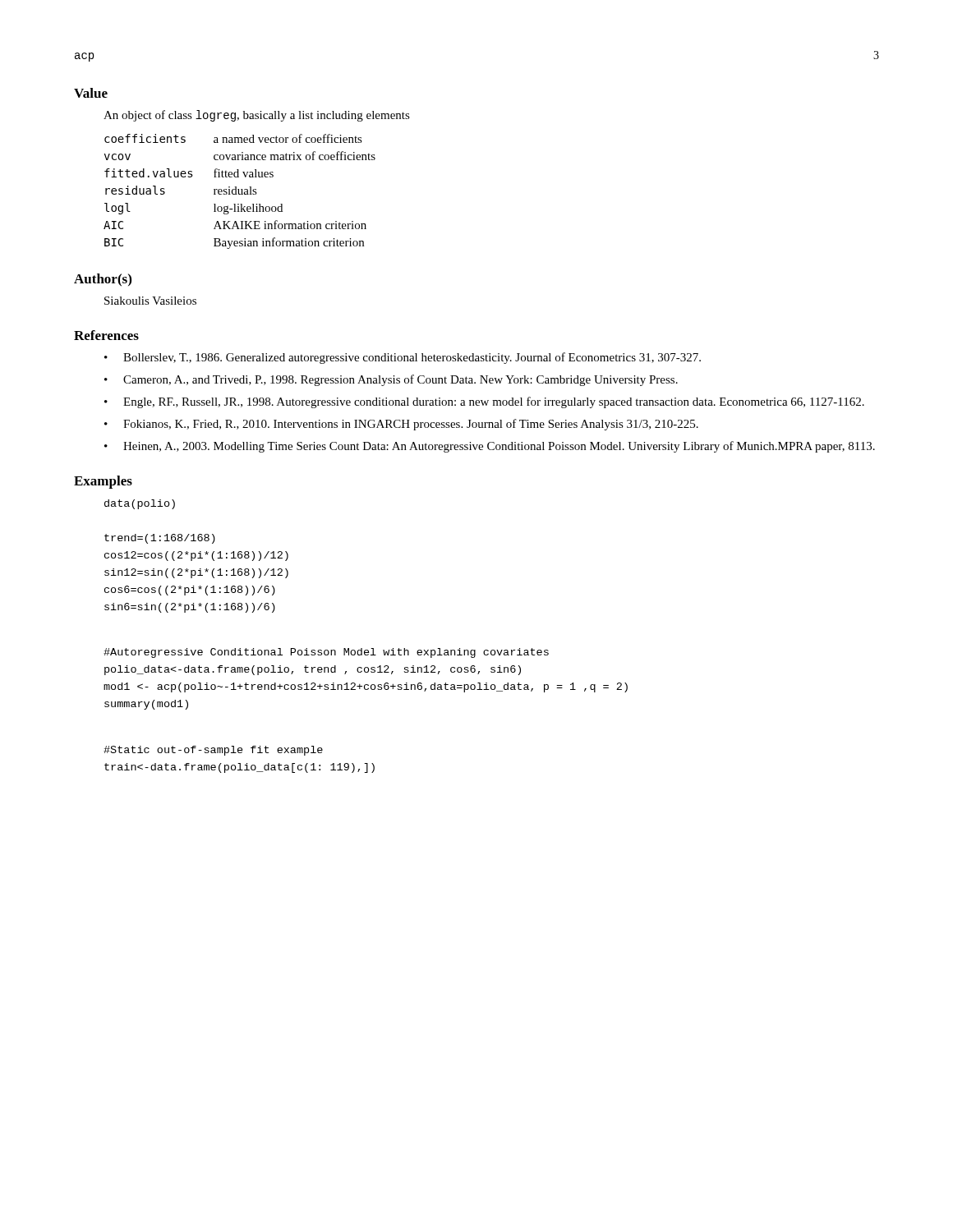Navigate to the region starting "• Engle, RF., Russell,"
This screenshot has height=1232, width=953.
tap(491, 402)
